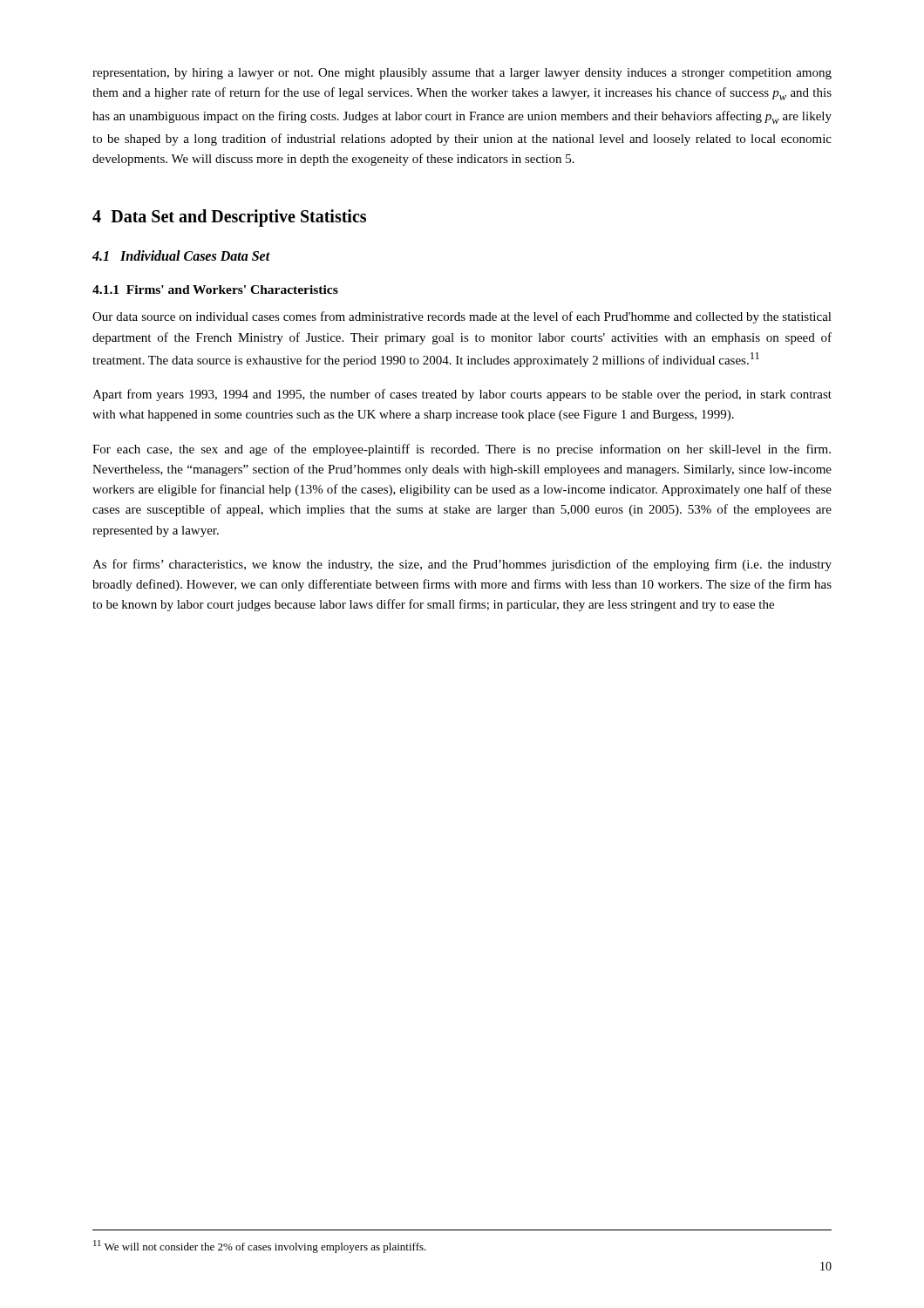Find the block on this page that starts "11 We will not consider the"
Image resolution: width=924 pixels, height=1308 pixels.
259,1245
